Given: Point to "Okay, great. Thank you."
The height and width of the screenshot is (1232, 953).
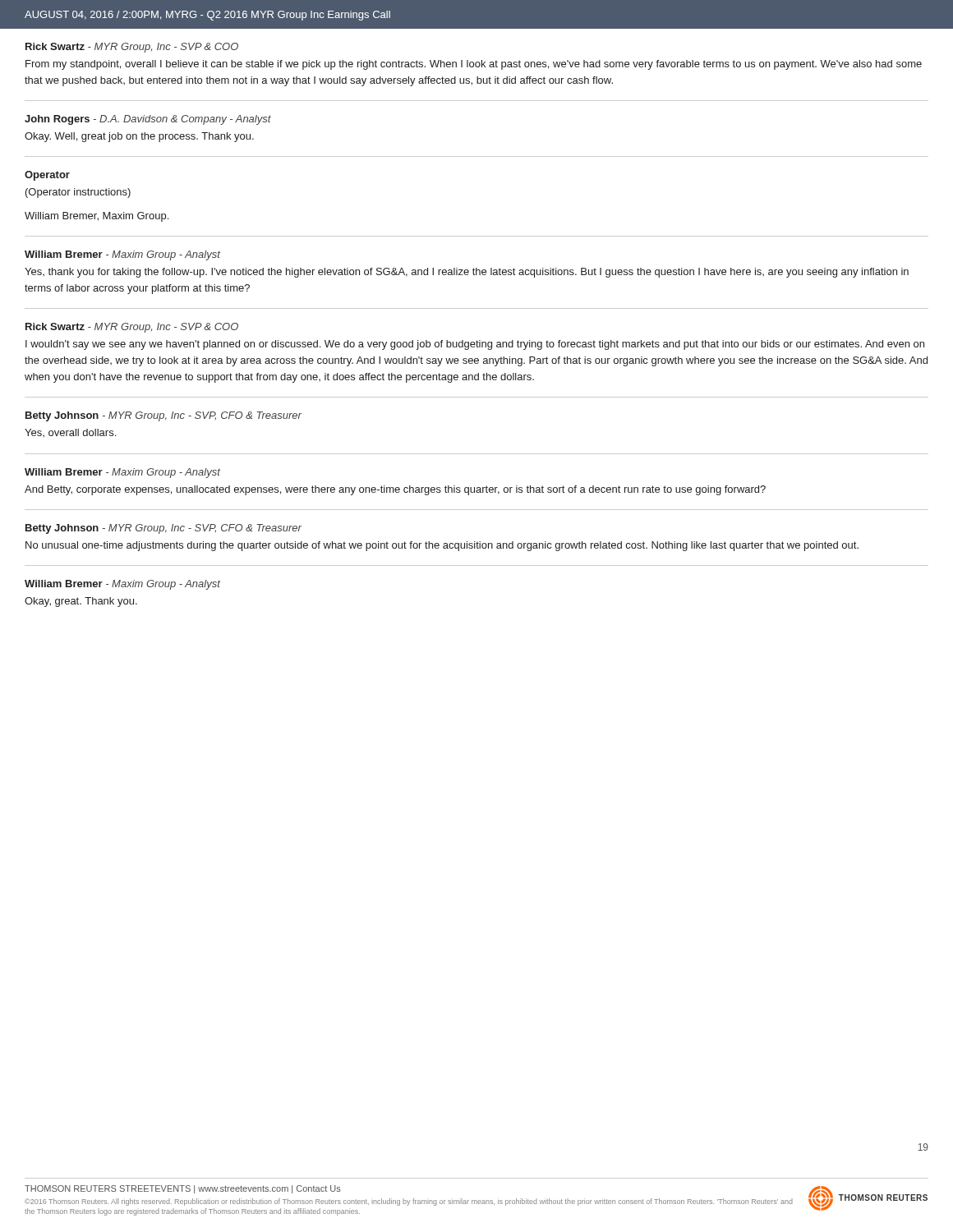Looking at the screenshot, I should pos(81,601).
